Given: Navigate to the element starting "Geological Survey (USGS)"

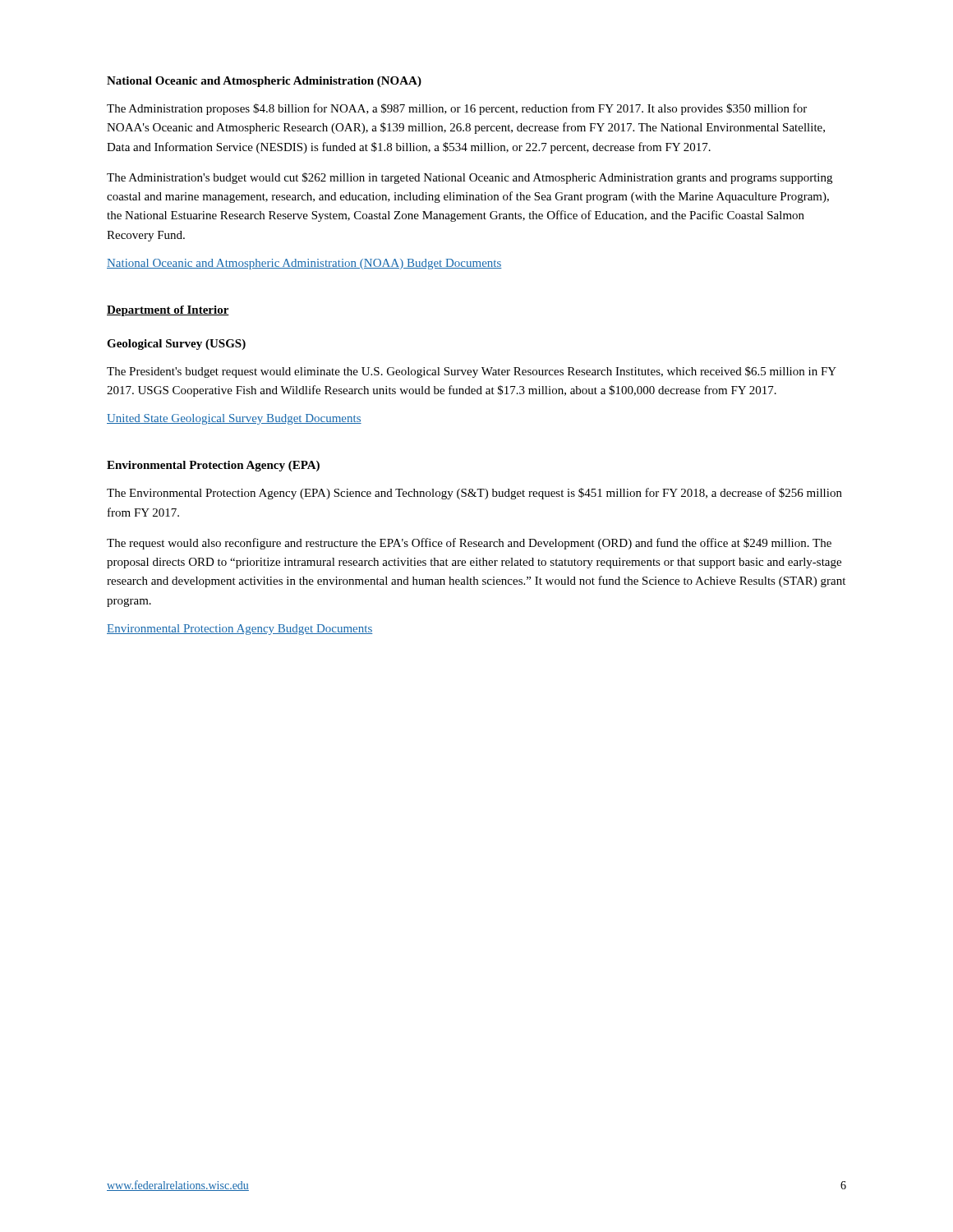Looking at the screenshot, I should [176, 343].
